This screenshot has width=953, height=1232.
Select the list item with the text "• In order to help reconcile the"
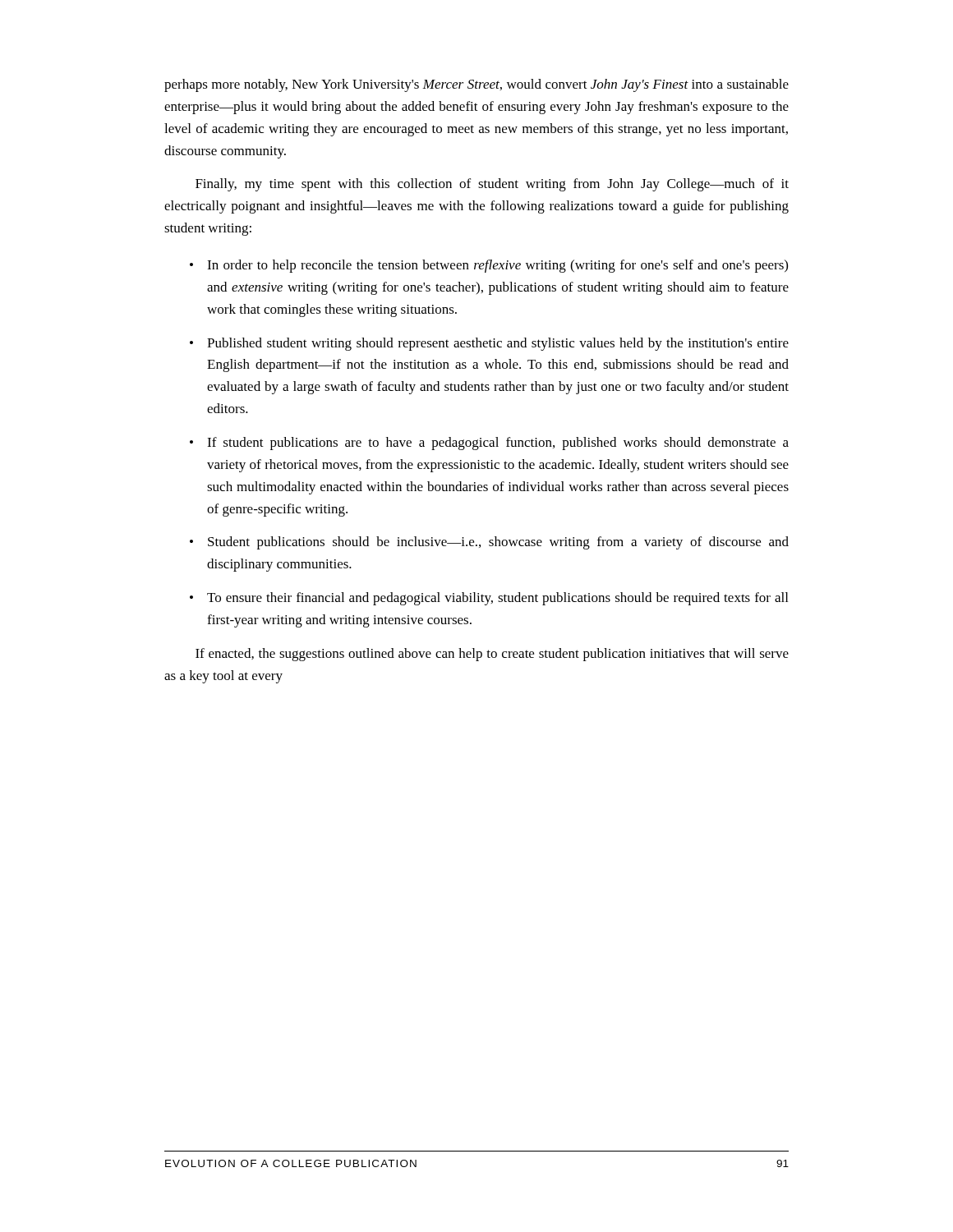(489, 288)
